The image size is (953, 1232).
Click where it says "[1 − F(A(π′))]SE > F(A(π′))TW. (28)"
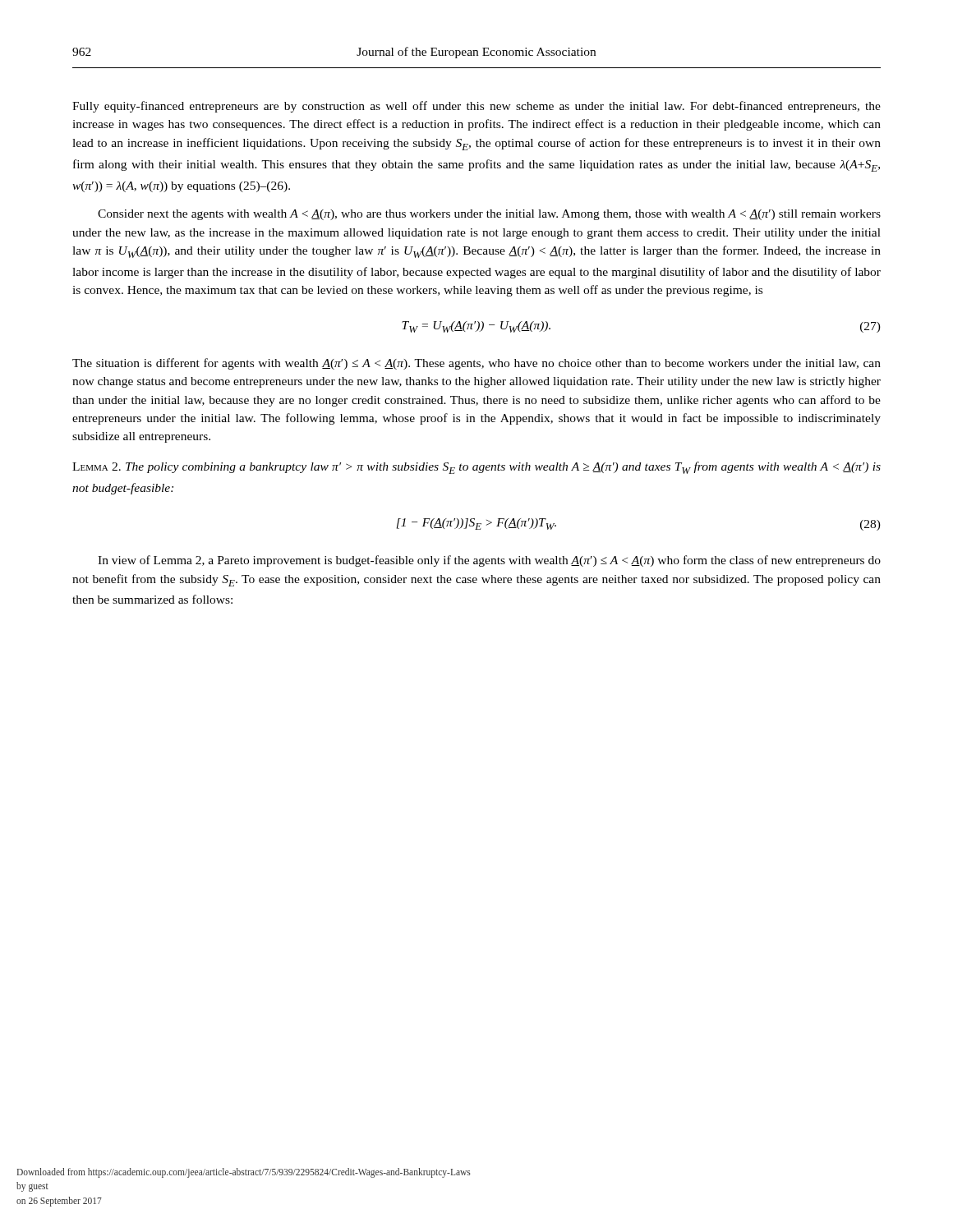(x=474, y=524)
